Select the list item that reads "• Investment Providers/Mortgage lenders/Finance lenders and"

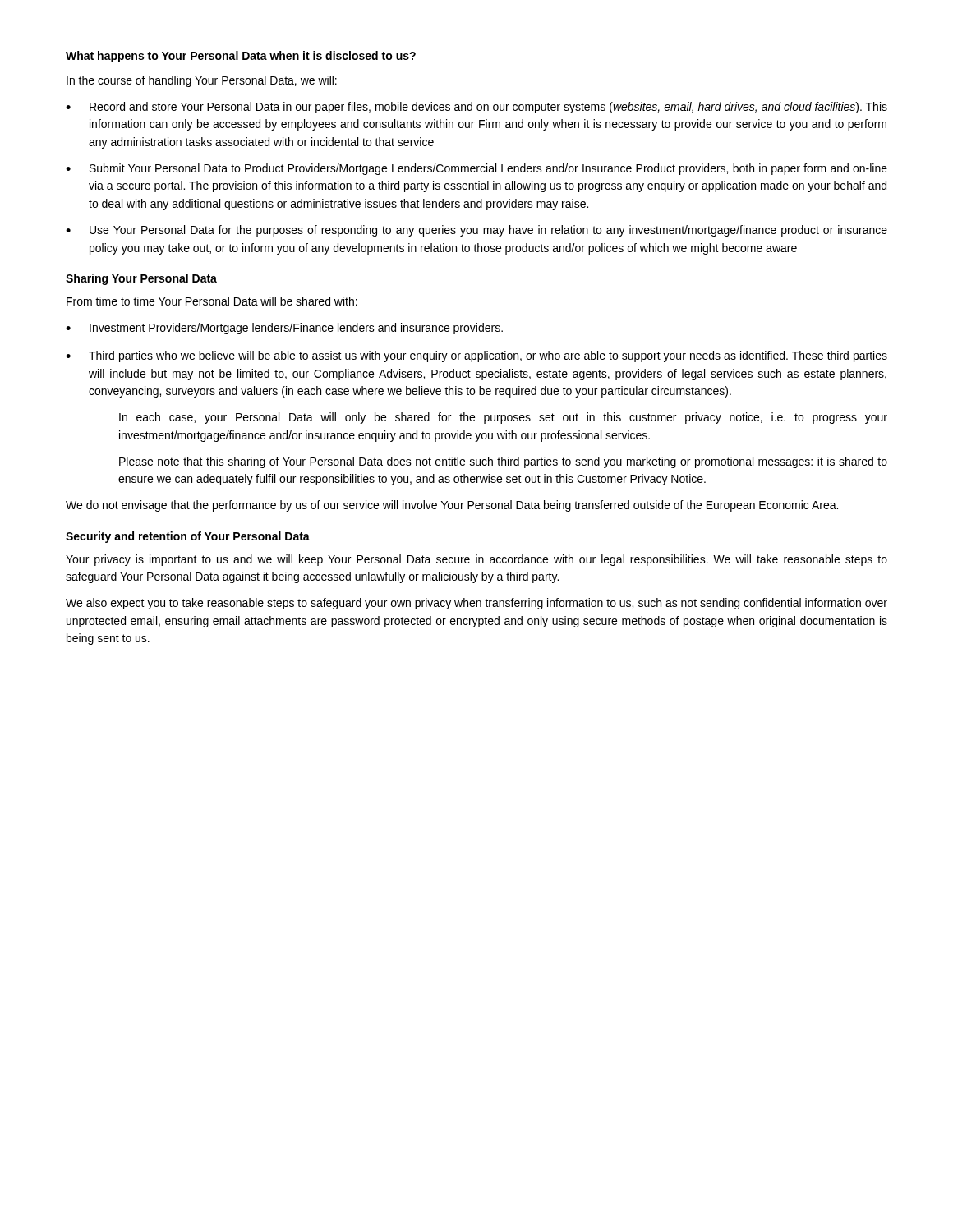click(476, 329)
